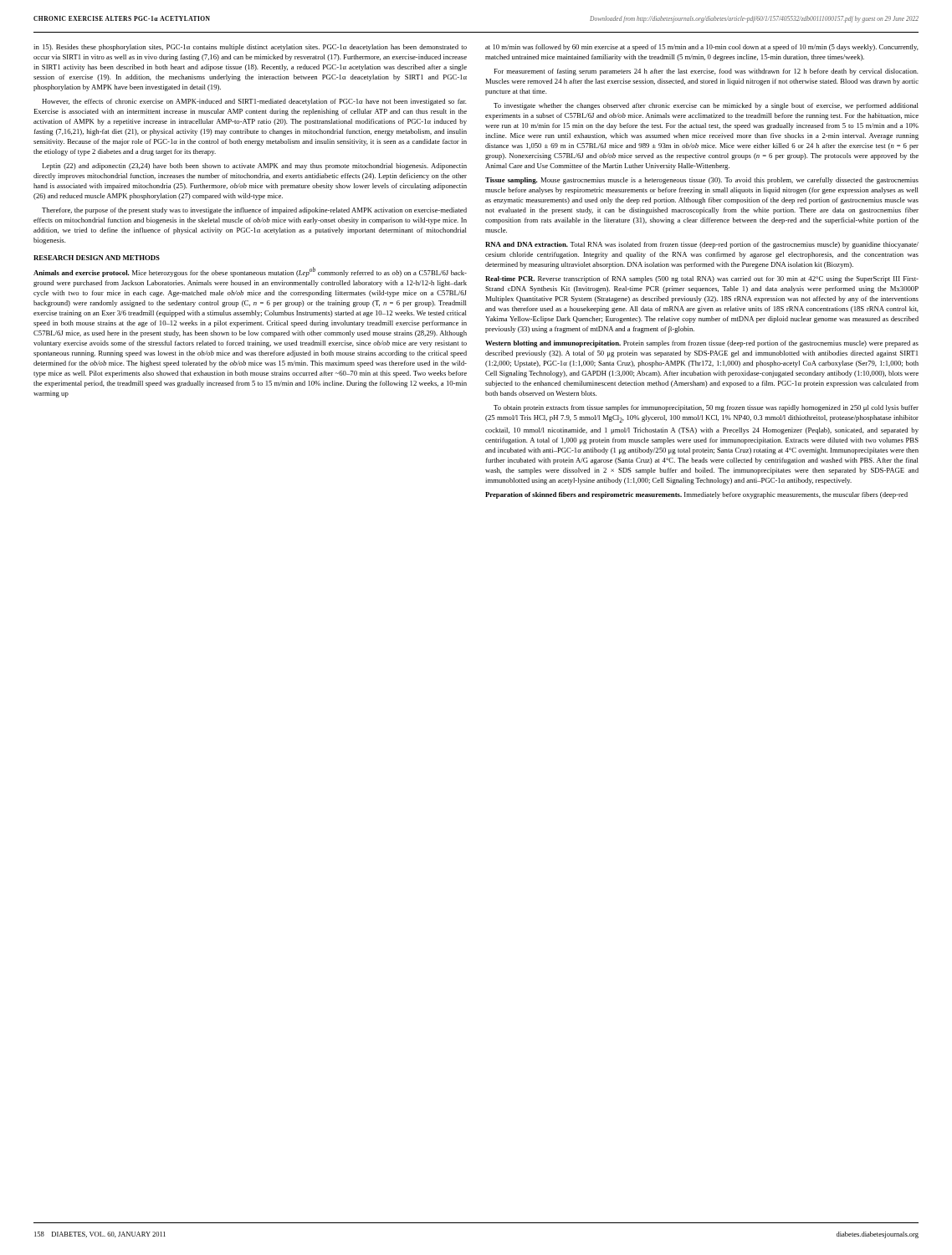Select the element starting "Animals and exercise protocol. Mice heterozygous for the"
This screenshot has width=952, height=1255.
click(250, 332)
